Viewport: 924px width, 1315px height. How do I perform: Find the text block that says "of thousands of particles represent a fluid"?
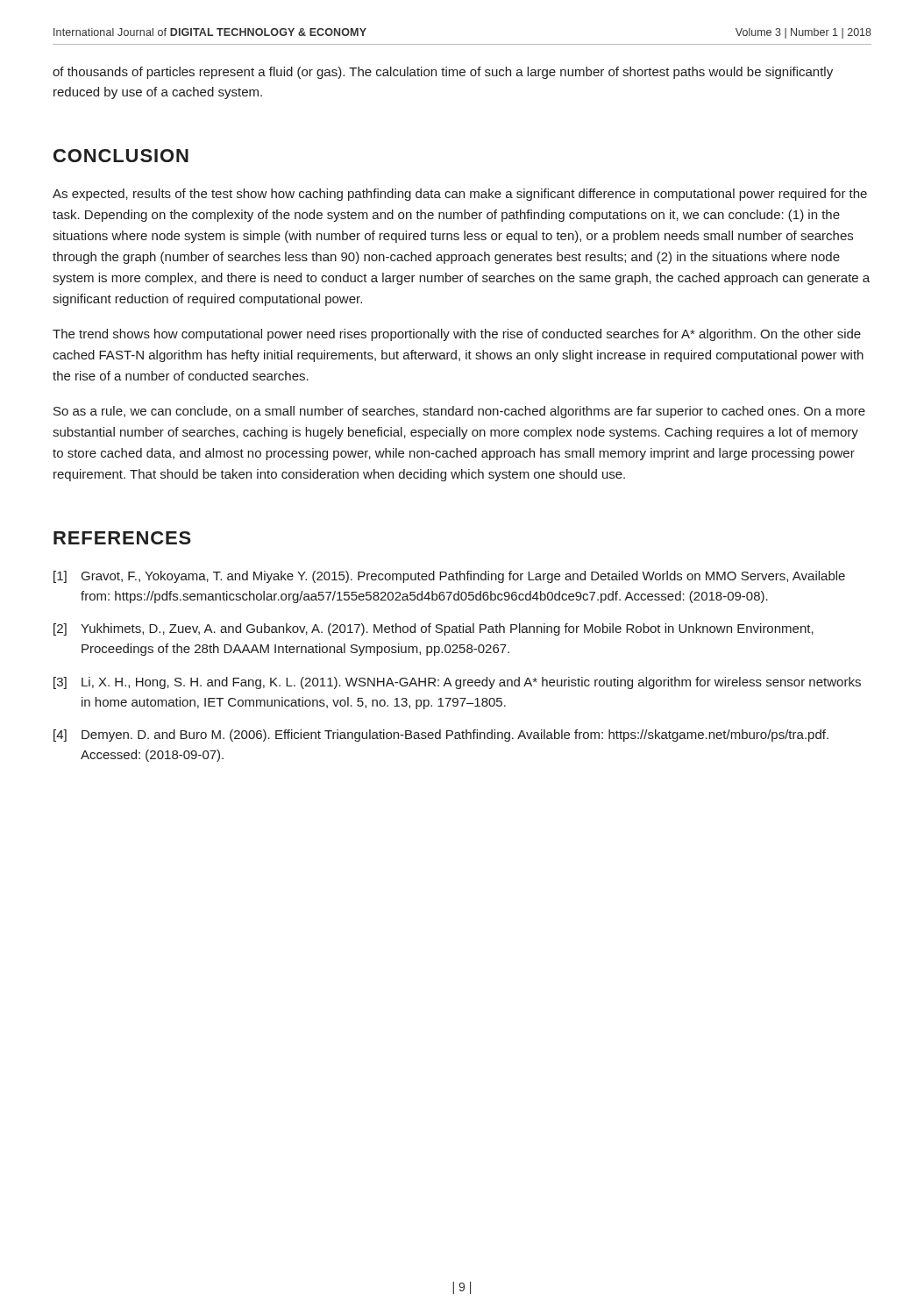pos(443,82)
